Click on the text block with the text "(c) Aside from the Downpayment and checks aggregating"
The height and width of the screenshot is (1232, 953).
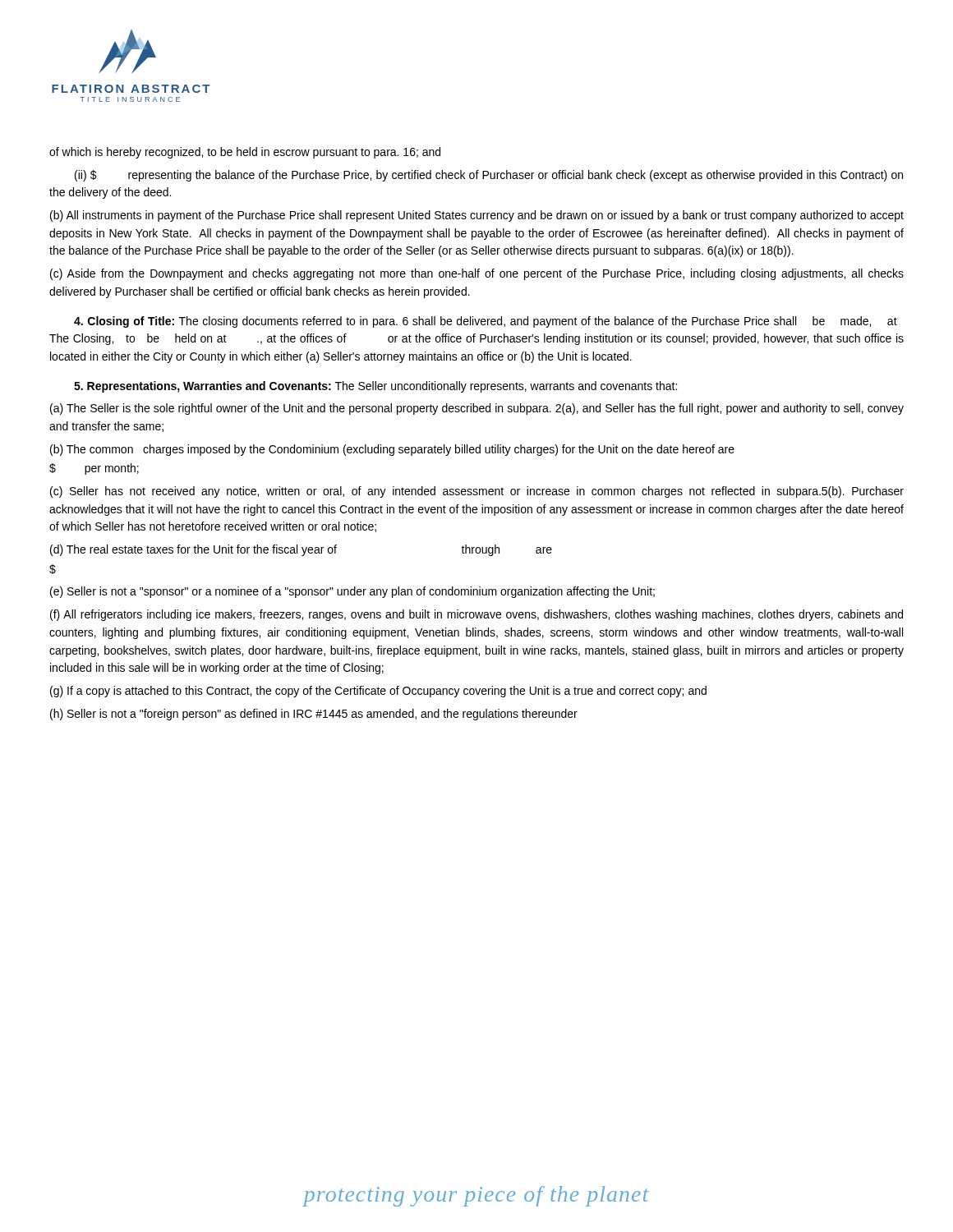476,283
